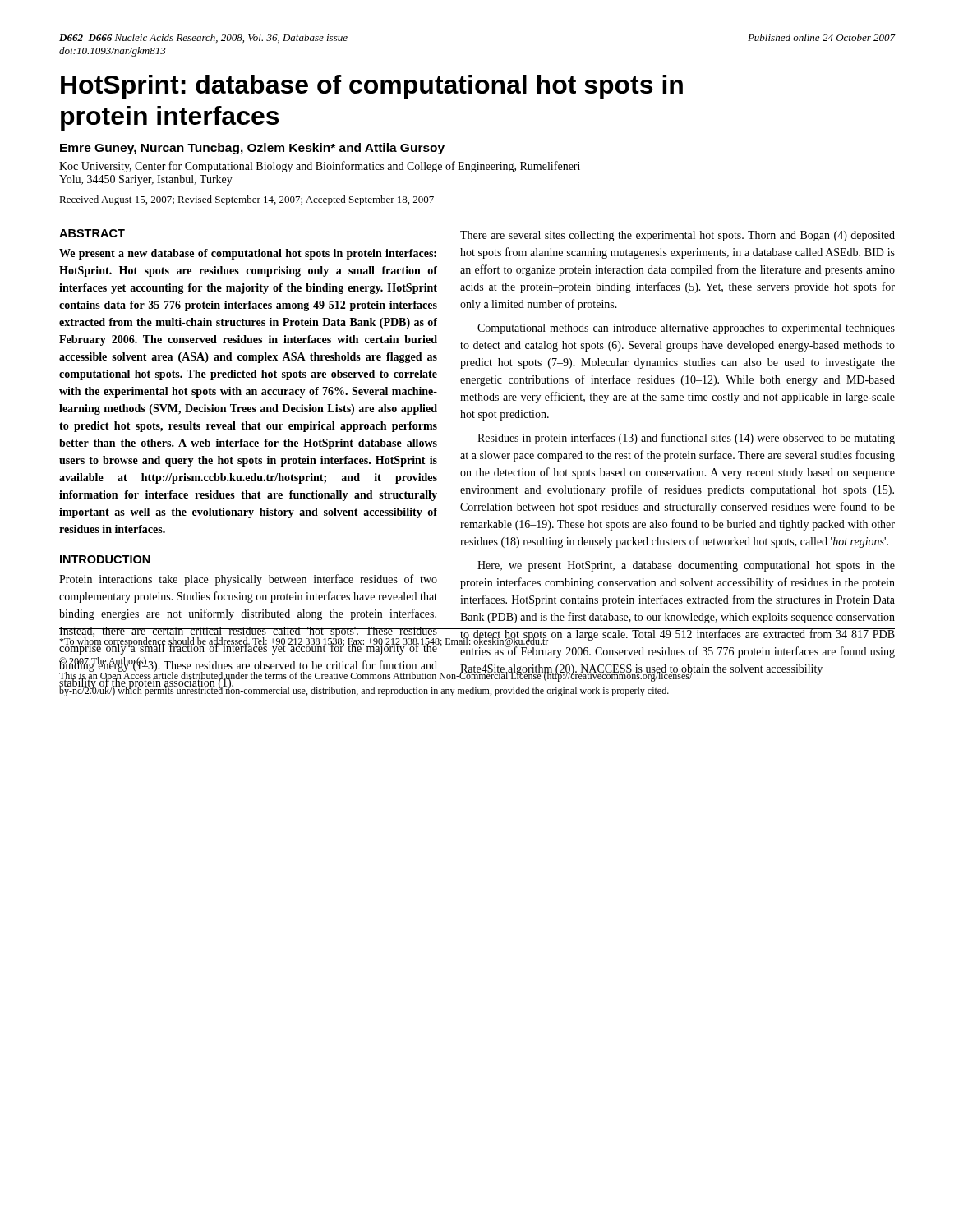Navigate to the passage starting "To whom correspondence should be addressed."
The height and width of the screenshot is (1232, 954).
coord(304,641)
